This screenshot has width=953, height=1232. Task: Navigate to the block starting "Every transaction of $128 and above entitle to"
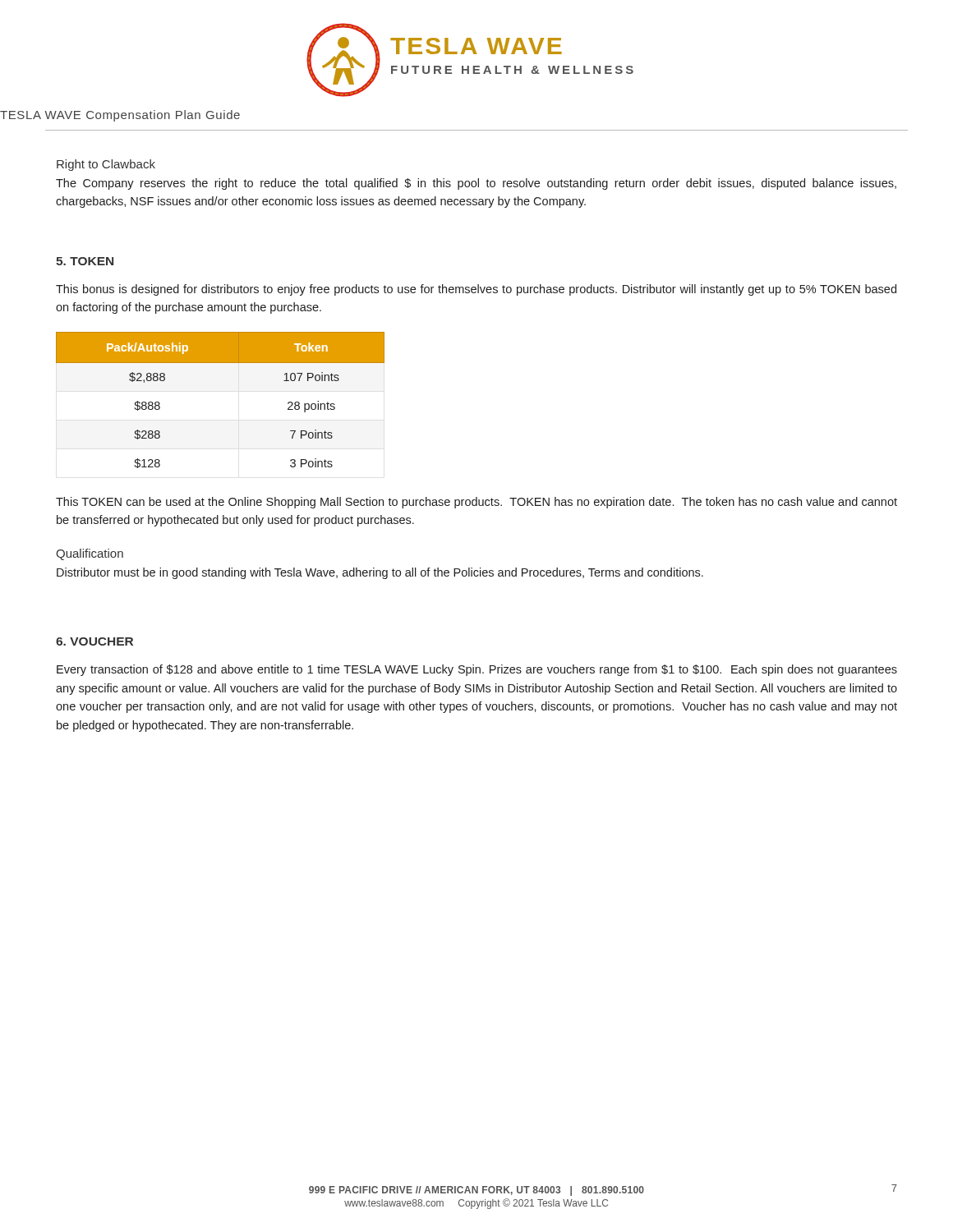476,697
